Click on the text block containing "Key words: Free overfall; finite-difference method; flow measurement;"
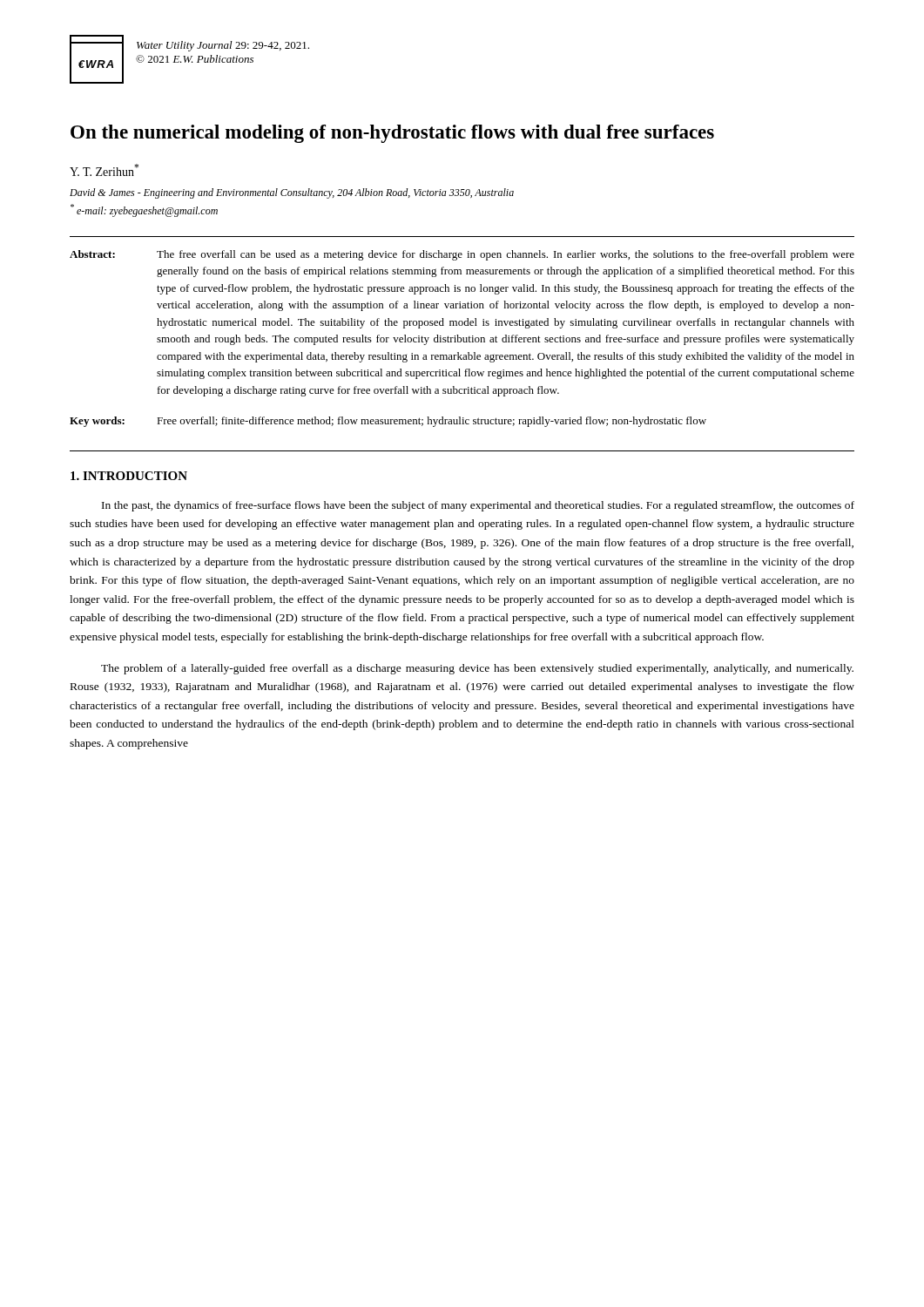The height and width of the screenshot is (1307, 924). [462, 421]
